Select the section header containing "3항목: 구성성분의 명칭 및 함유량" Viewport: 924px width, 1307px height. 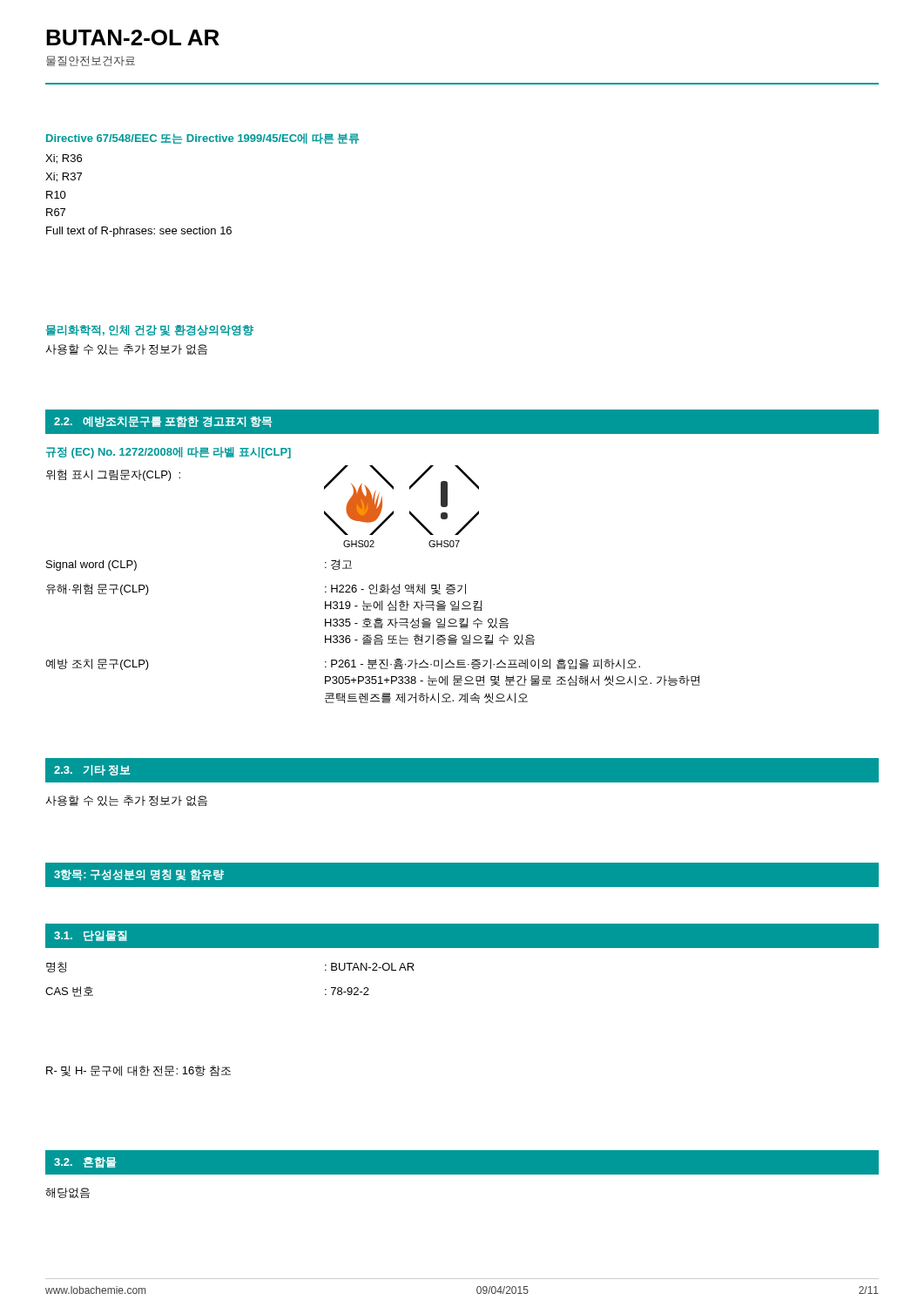tap(139, 874)
